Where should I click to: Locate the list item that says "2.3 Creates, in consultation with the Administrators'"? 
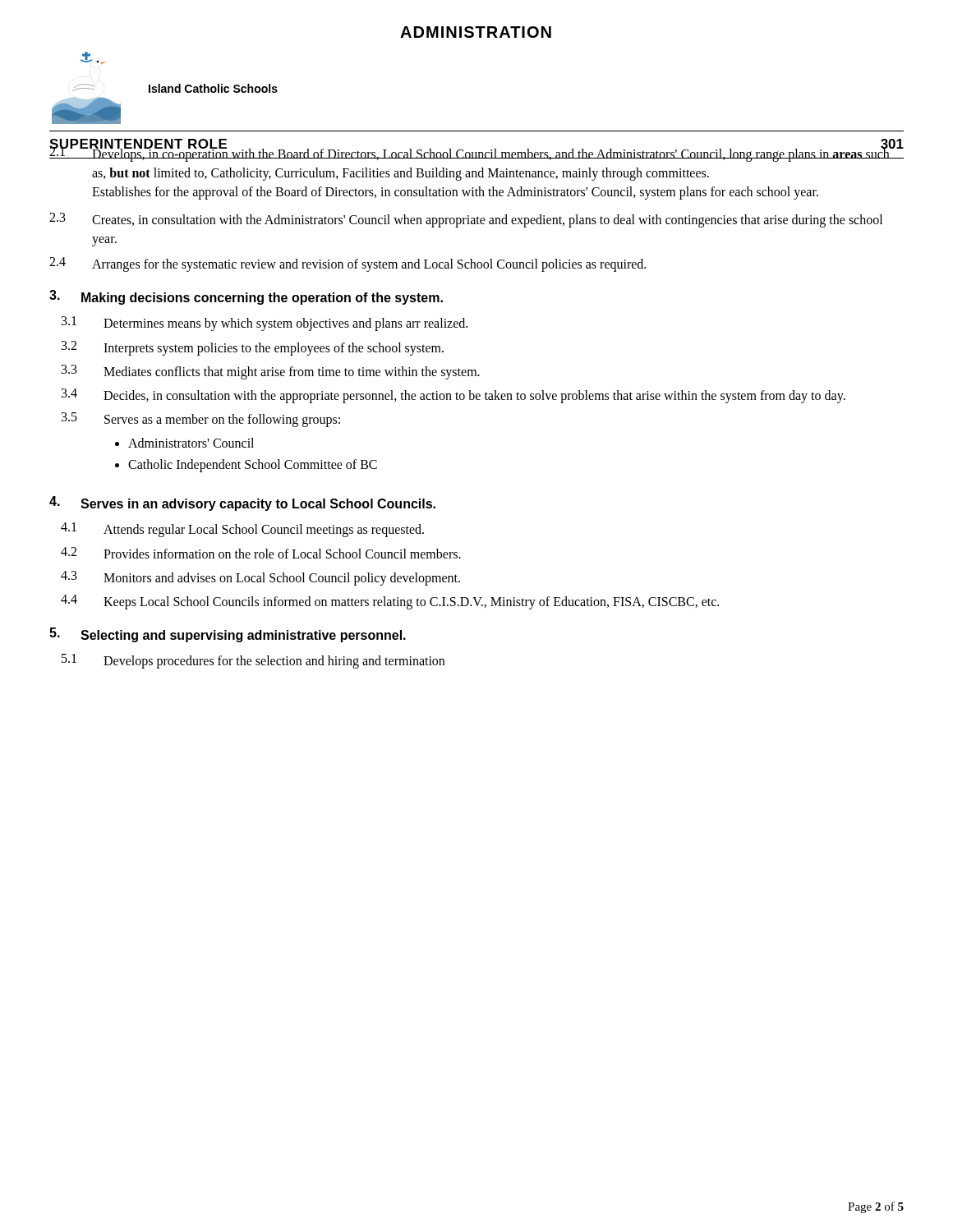pyautogui.click(x=476, y=229)
